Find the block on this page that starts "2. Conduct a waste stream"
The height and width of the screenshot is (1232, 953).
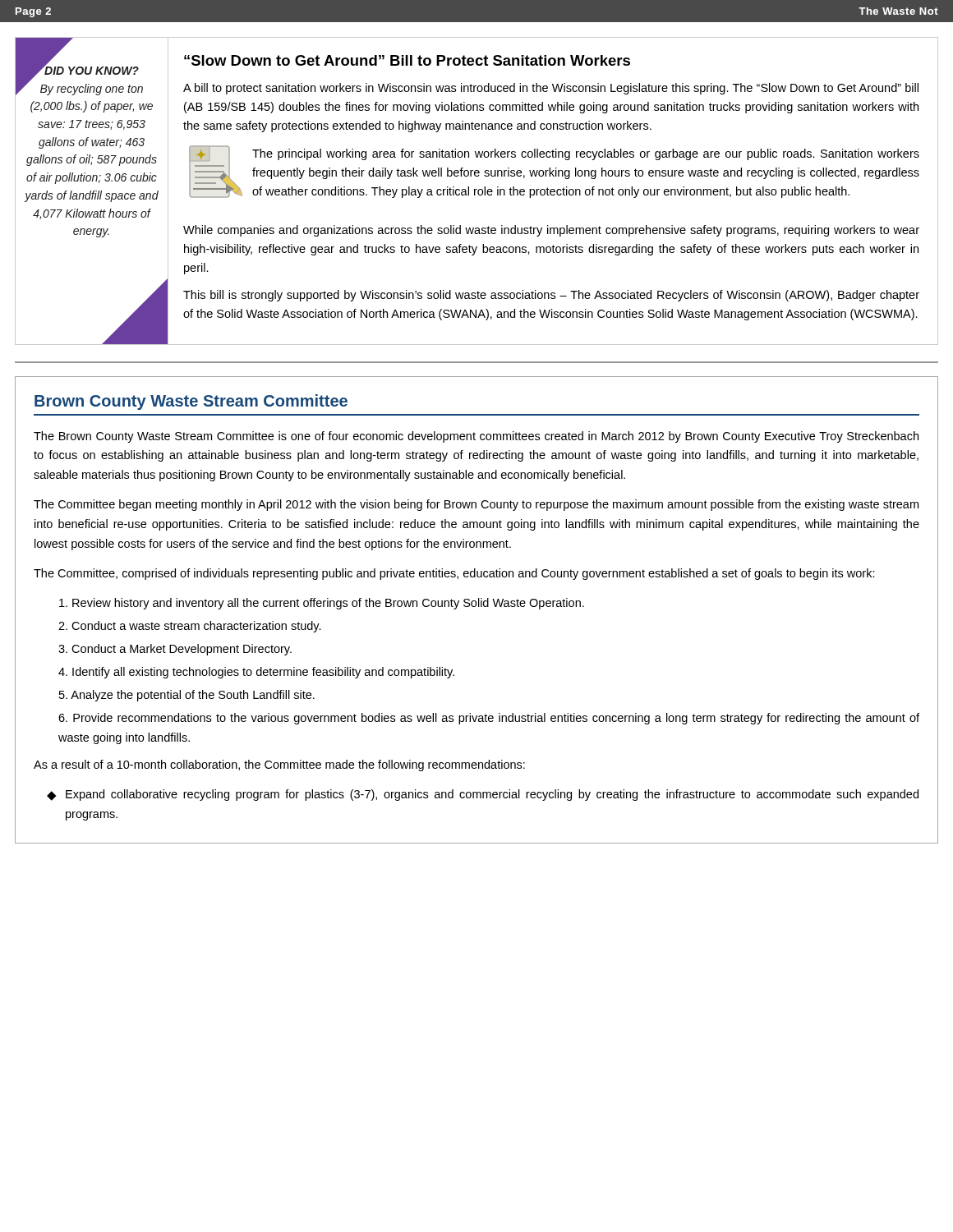190,626
